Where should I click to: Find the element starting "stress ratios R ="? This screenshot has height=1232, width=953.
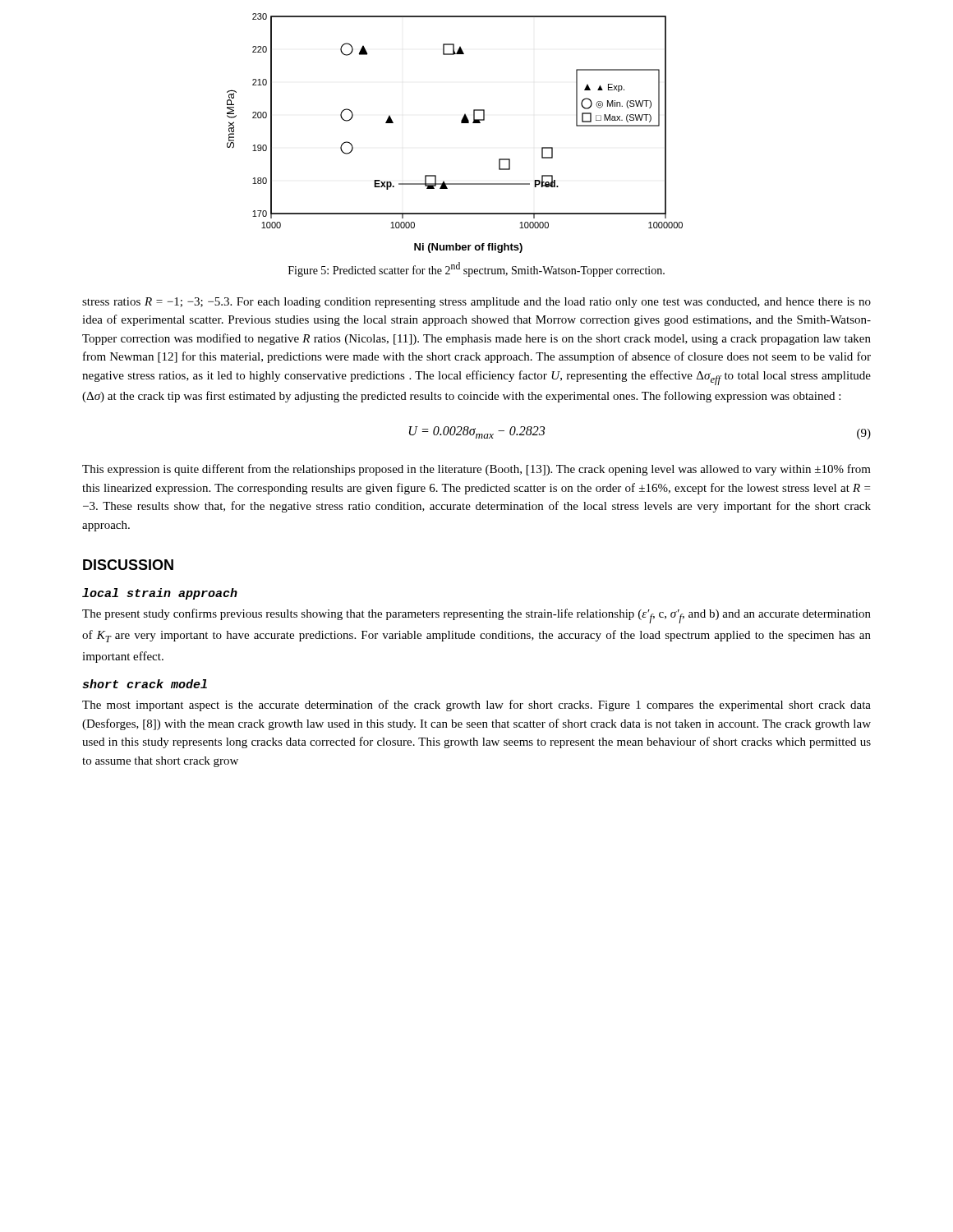476,349
